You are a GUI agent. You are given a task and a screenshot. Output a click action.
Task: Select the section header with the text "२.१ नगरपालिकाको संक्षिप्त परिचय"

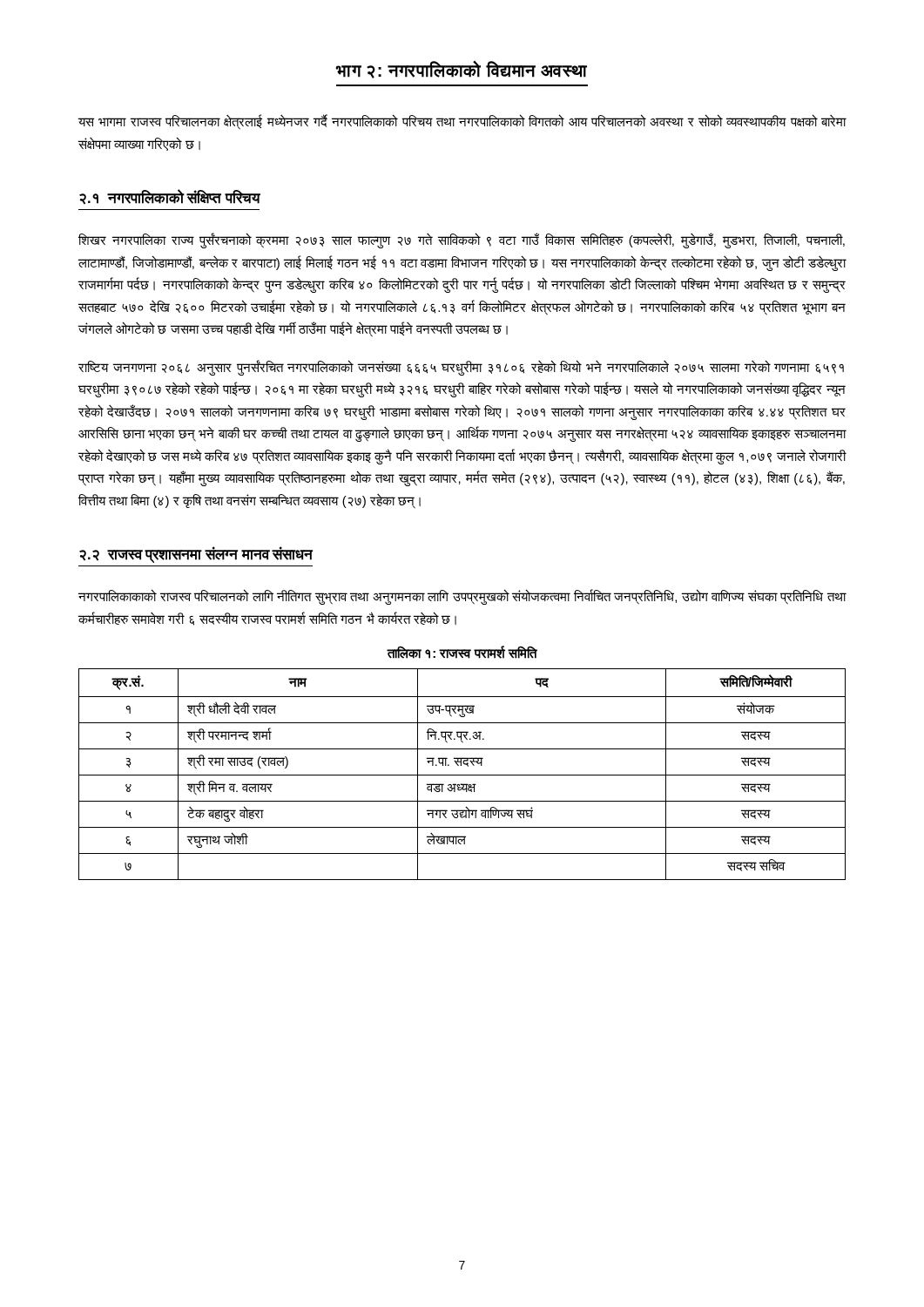[x=169, y=198]
